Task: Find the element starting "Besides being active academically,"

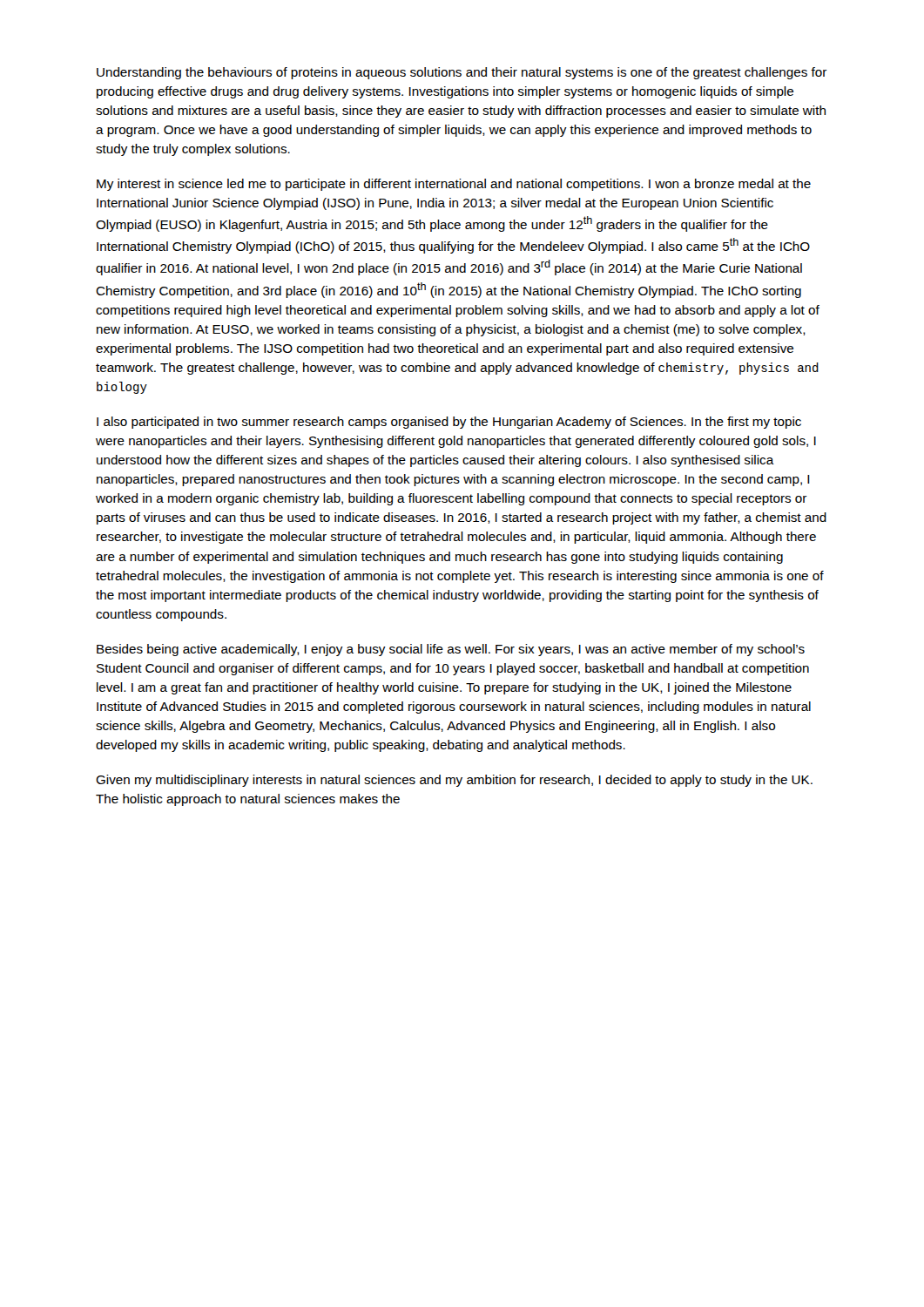Action: click(x=453, y=696)
